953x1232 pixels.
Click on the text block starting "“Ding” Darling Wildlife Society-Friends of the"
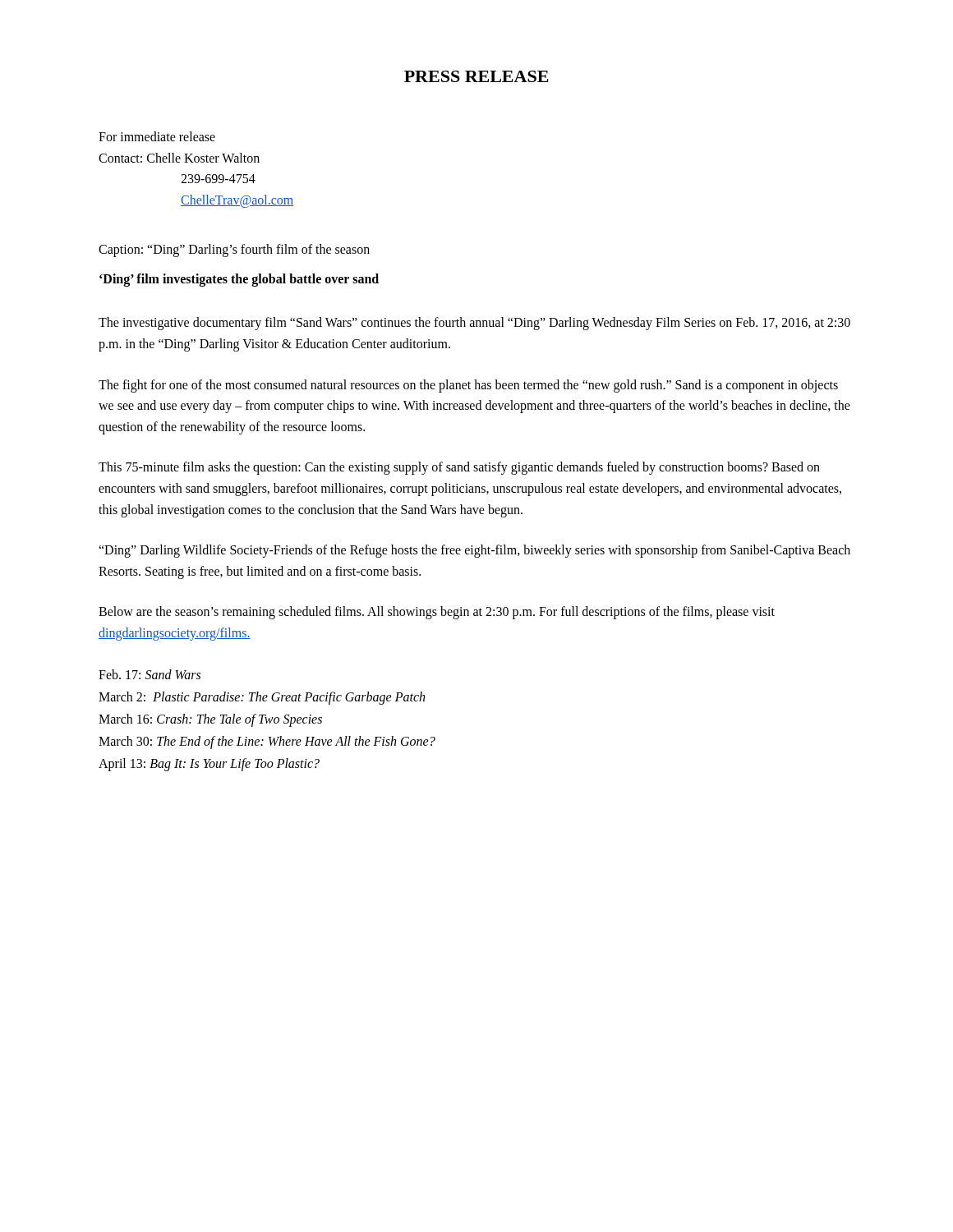click(x=475, y=560)
